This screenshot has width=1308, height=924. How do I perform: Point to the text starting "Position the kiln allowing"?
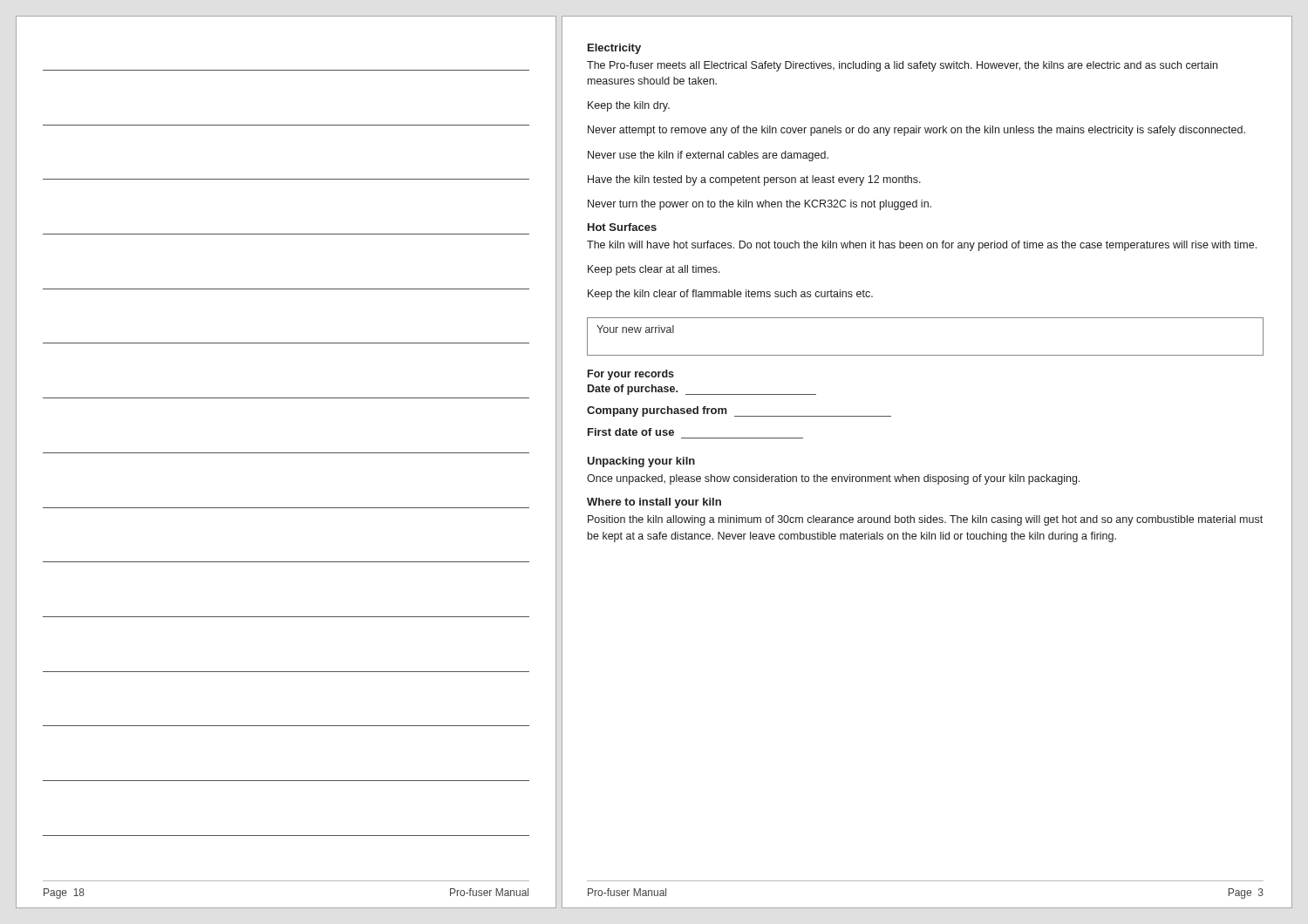(x=925, y=528)
